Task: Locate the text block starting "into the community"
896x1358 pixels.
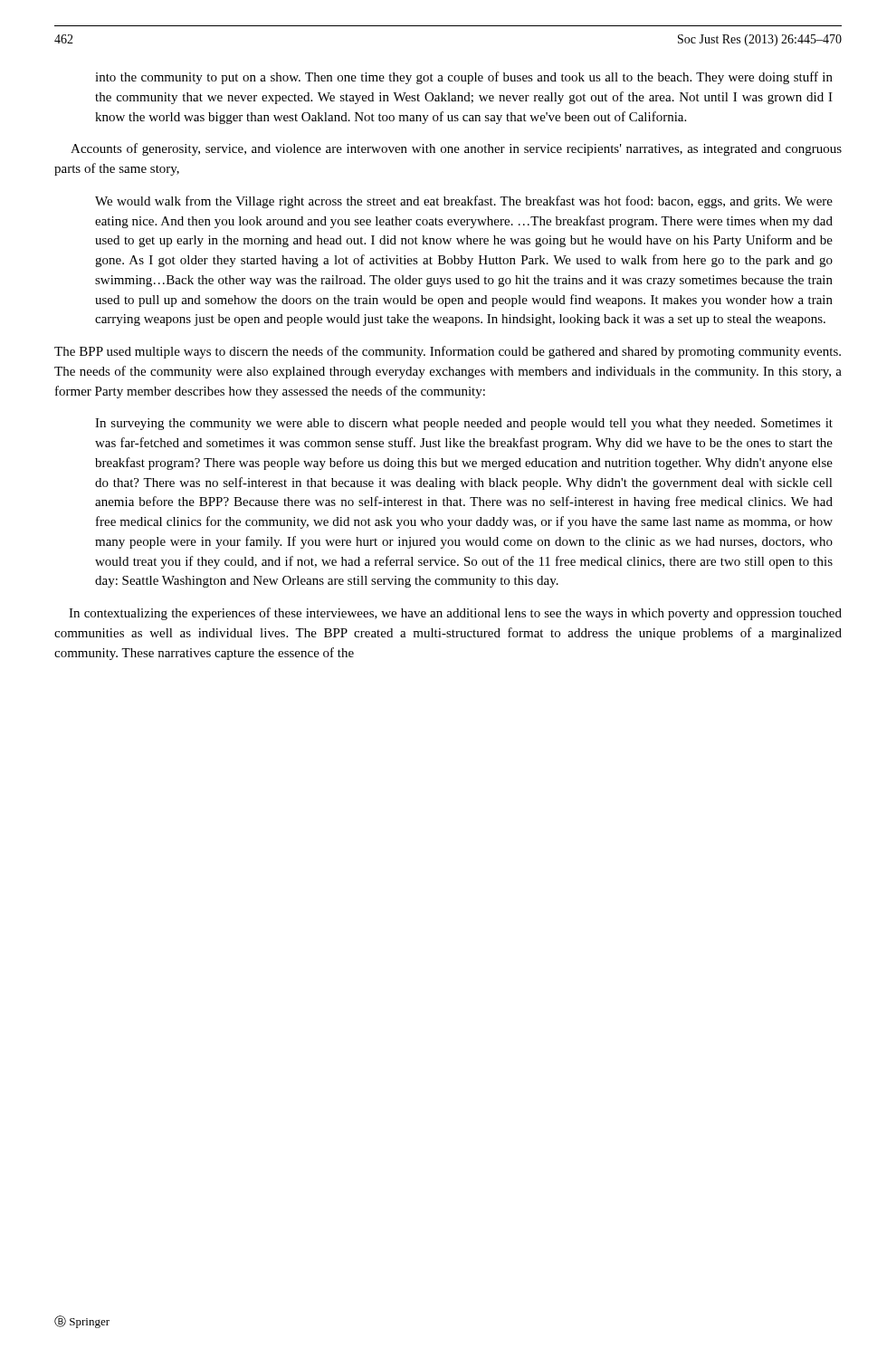Action: [464, 97]
